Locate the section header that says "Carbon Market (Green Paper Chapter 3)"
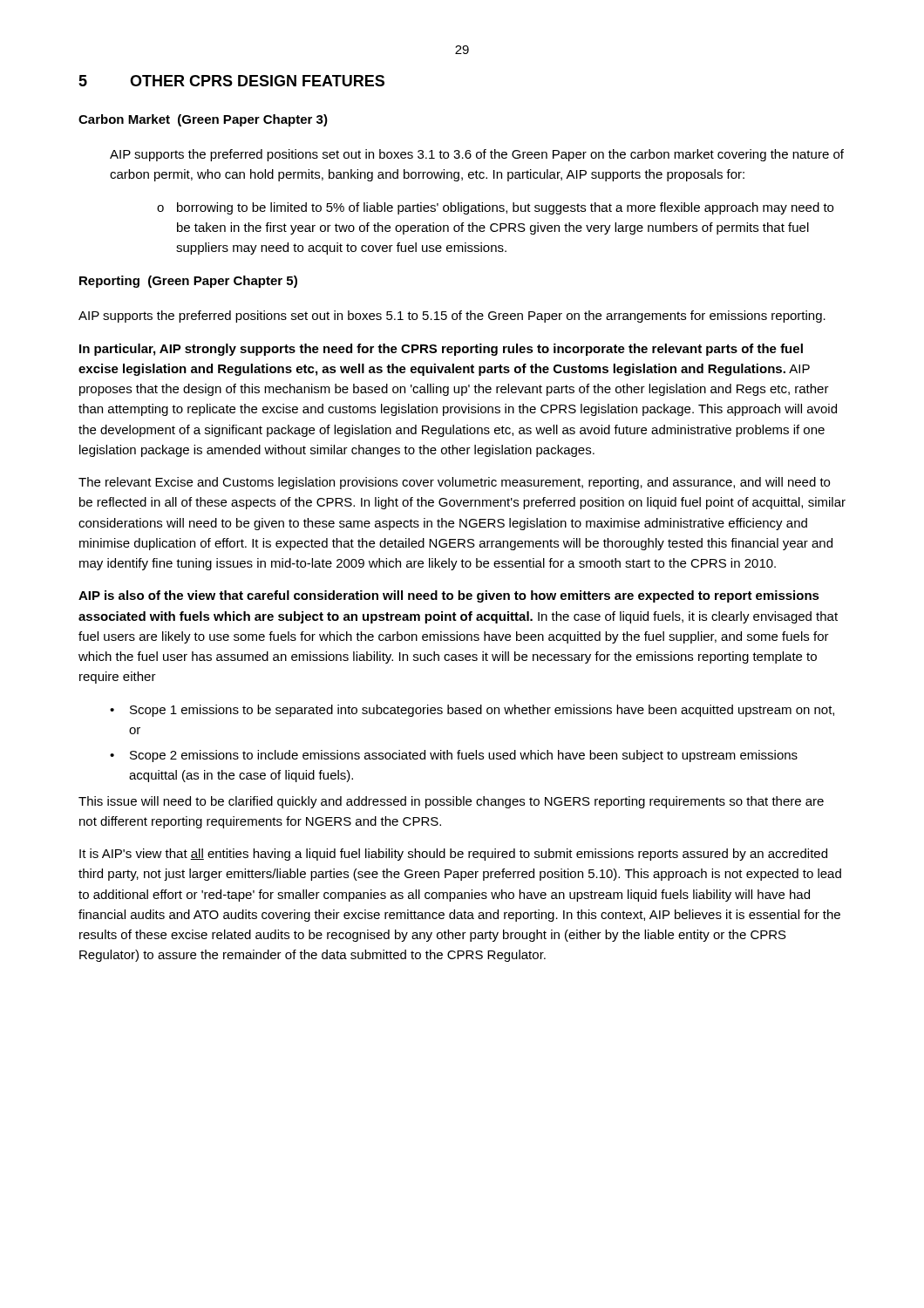The image size is (924, 1308). tap(203, 119)
